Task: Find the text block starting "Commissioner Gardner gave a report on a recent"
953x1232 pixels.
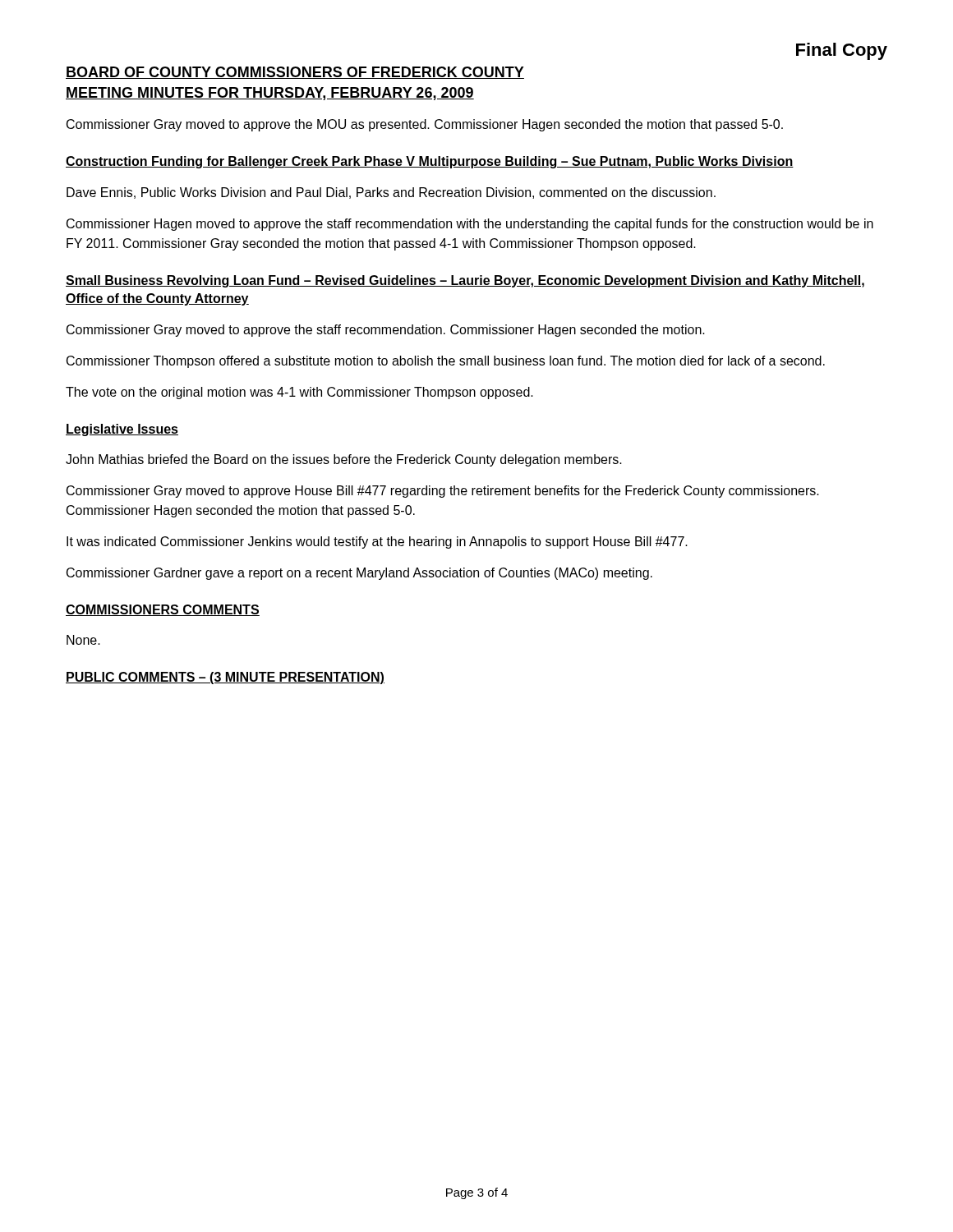Action: click(x=359, y=573)
